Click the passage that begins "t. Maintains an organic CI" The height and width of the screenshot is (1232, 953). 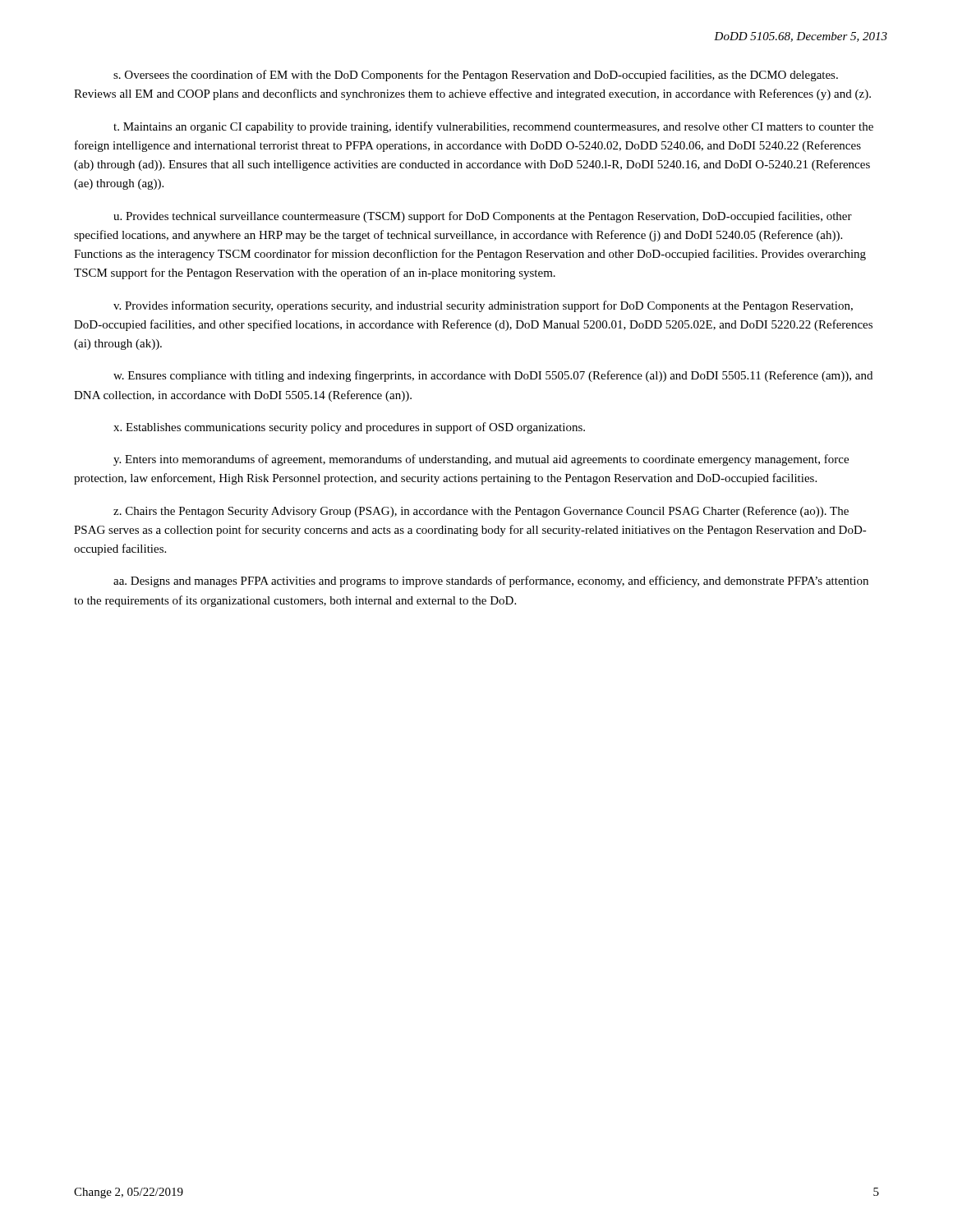click(474, 155)
